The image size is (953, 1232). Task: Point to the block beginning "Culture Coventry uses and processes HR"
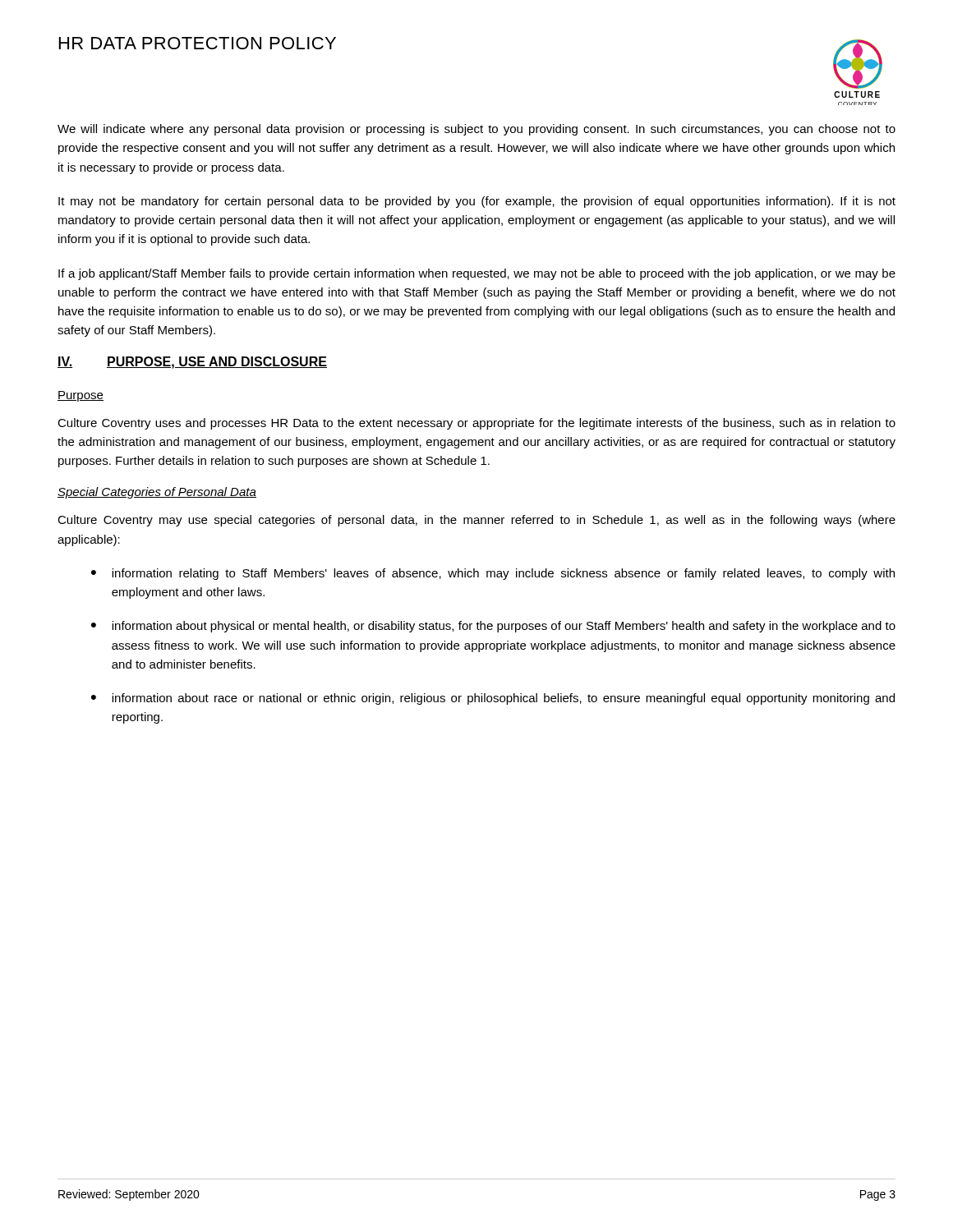pos(476,441)
